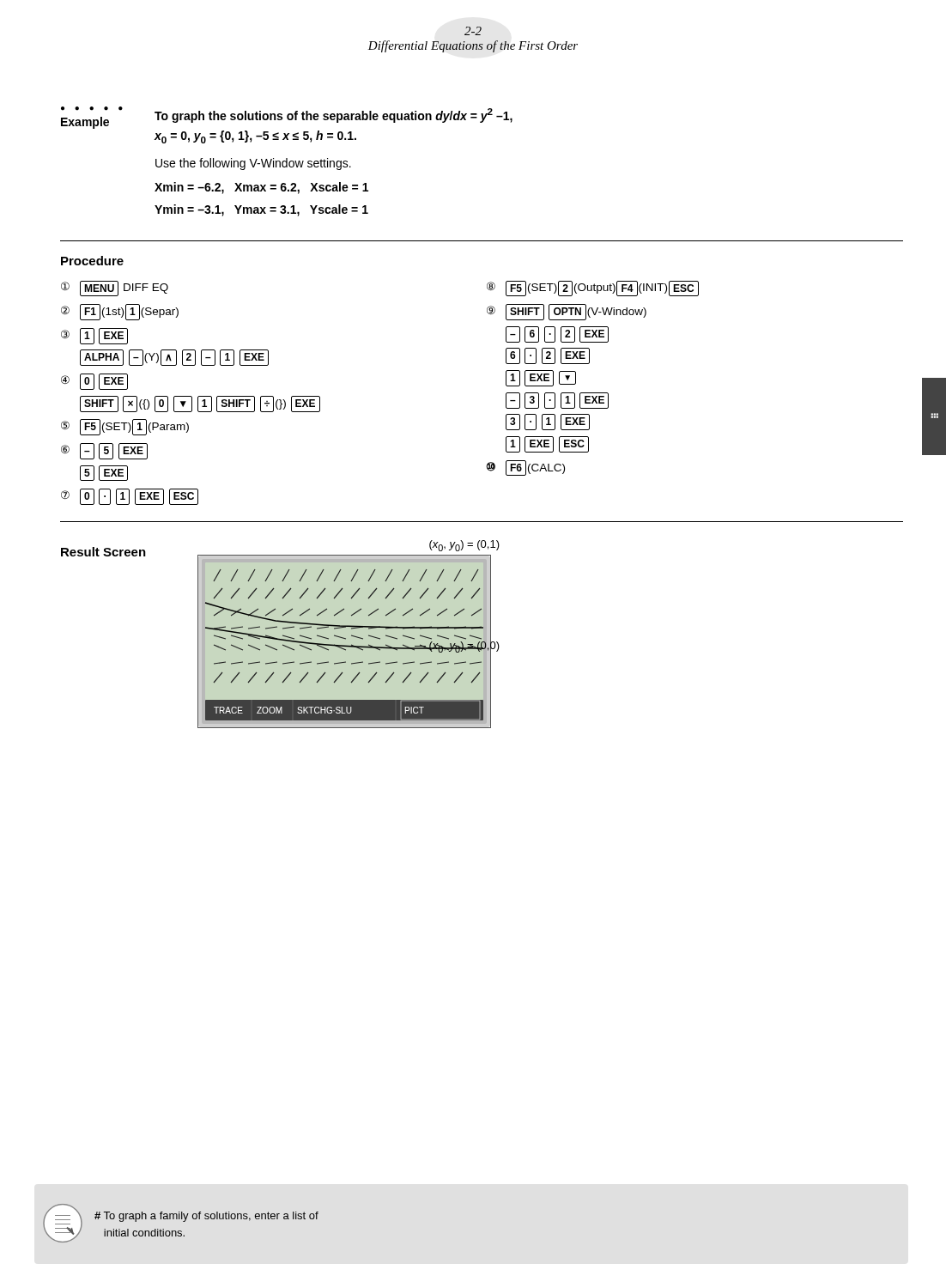Locate the list item containing "① MENU DIFF"
The width and height of the screenshot is (946, 1288).
click(x=114, y=288)
